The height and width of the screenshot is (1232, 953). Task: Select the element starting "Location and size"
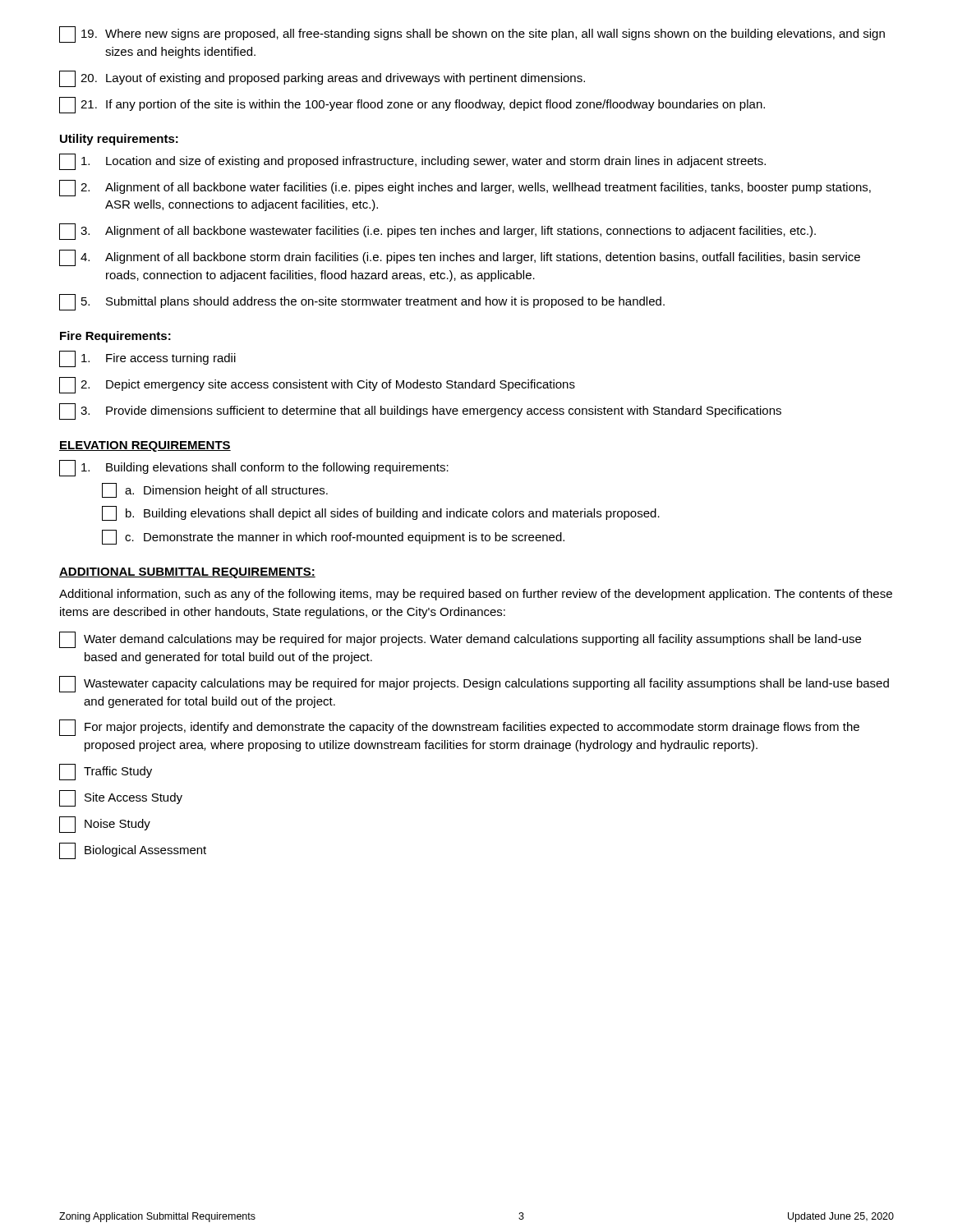pyautogui.click(x=413, y=161)
